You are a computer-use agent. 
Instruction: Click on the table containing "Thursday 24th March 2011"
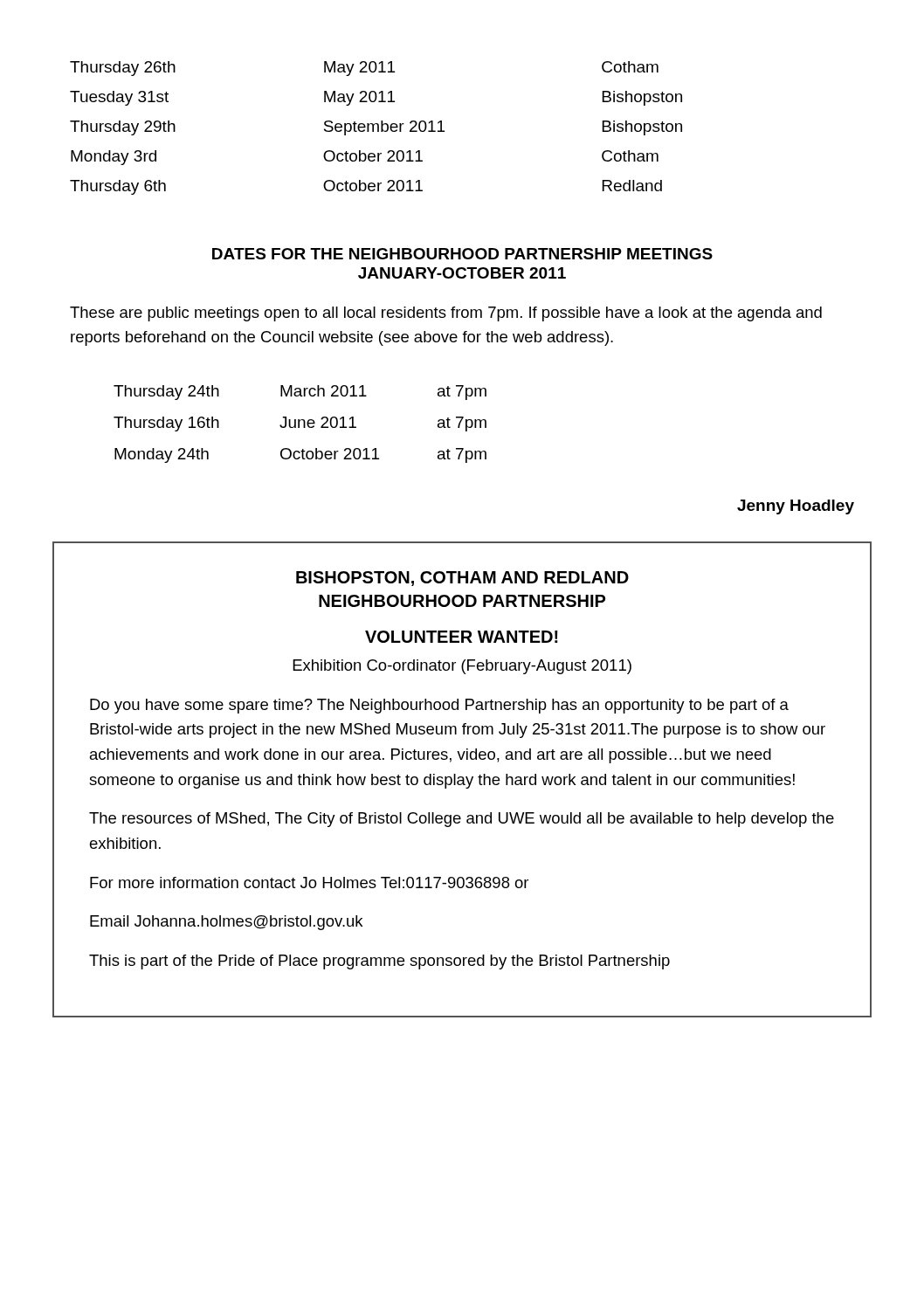[319, 422]
